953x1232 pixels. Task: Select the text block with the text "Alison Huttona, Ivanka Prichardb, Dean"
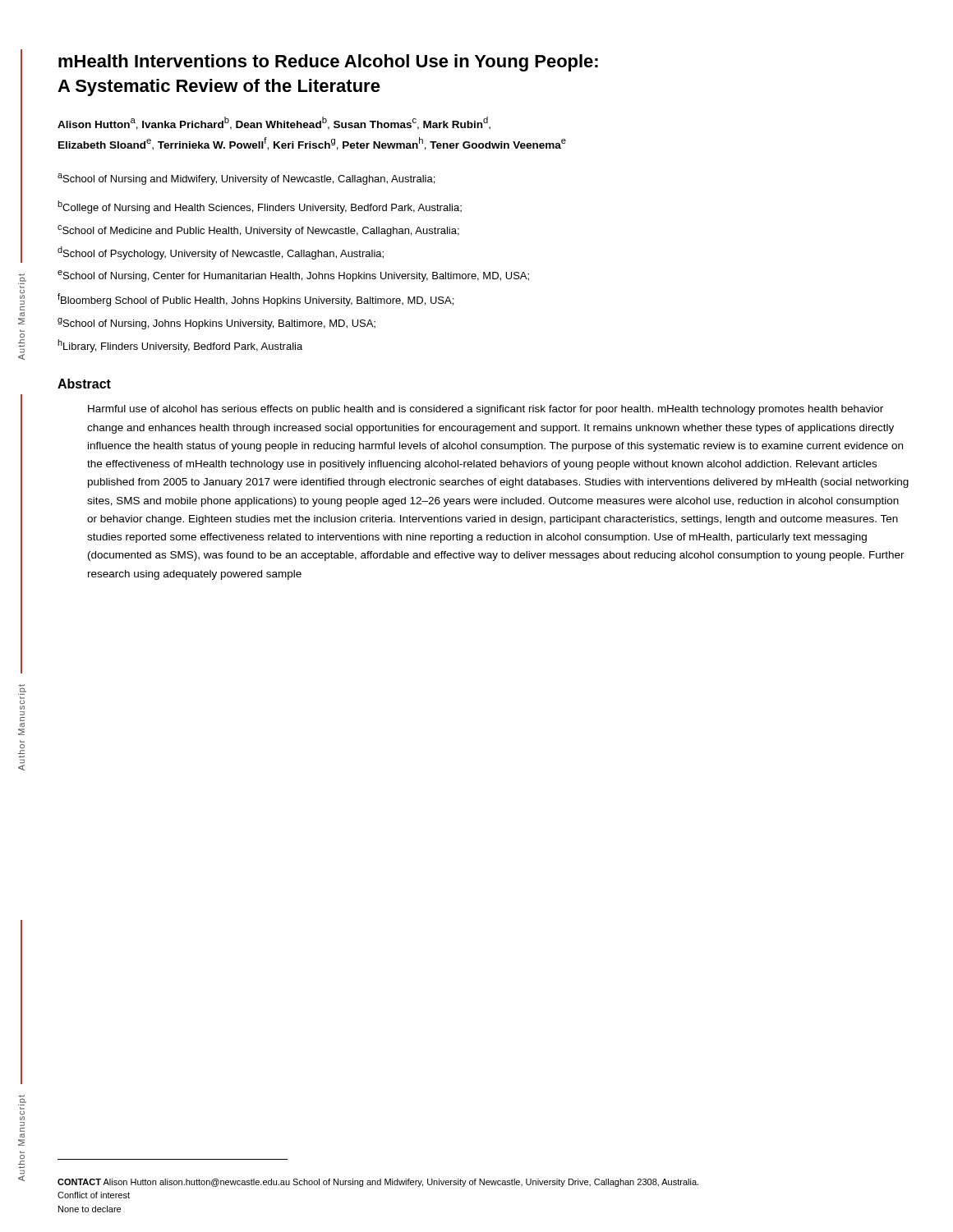coord(312,133)
